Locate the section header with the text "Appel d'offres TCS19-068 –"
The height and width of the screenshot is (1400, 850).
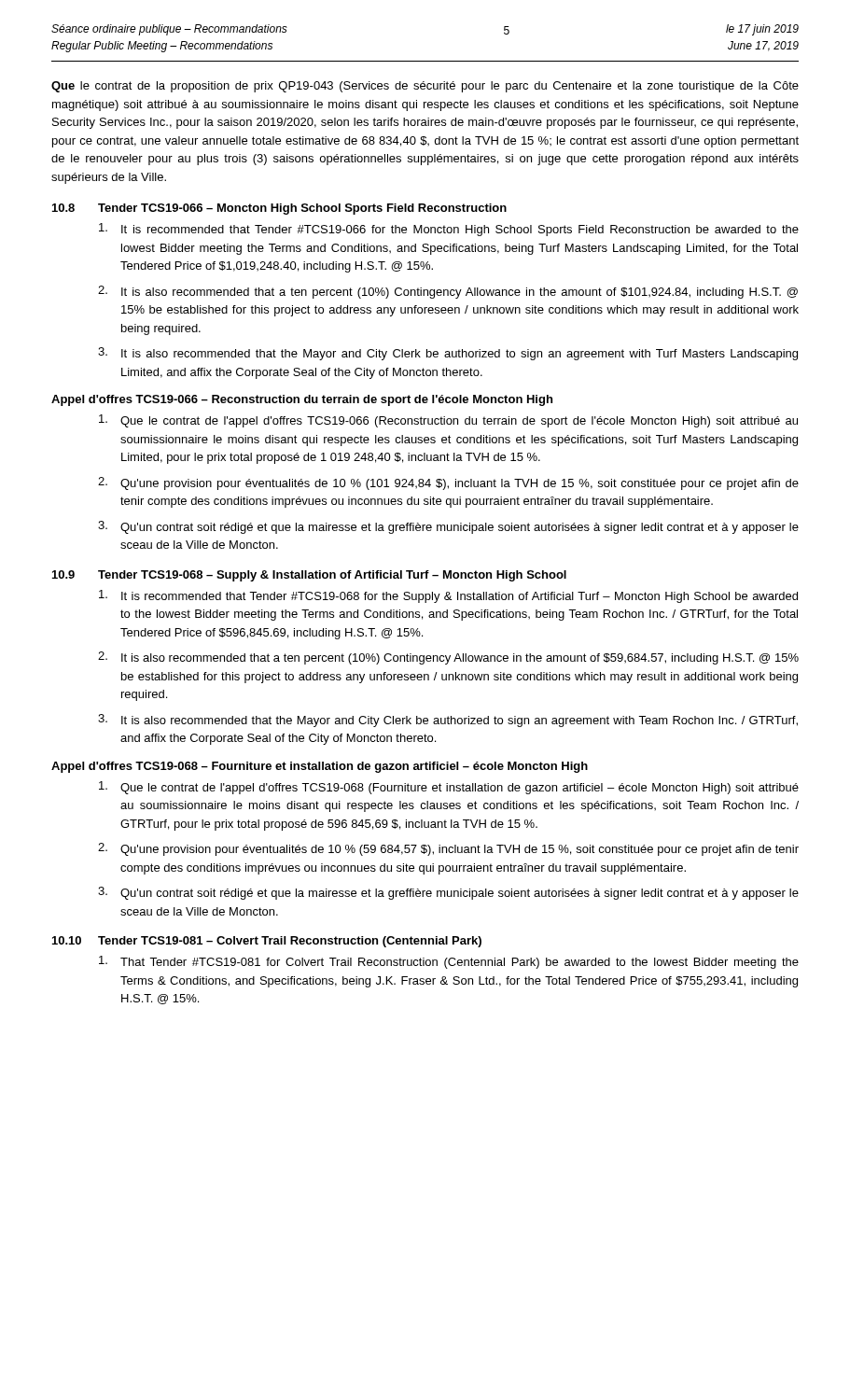(x=320, y=765)
